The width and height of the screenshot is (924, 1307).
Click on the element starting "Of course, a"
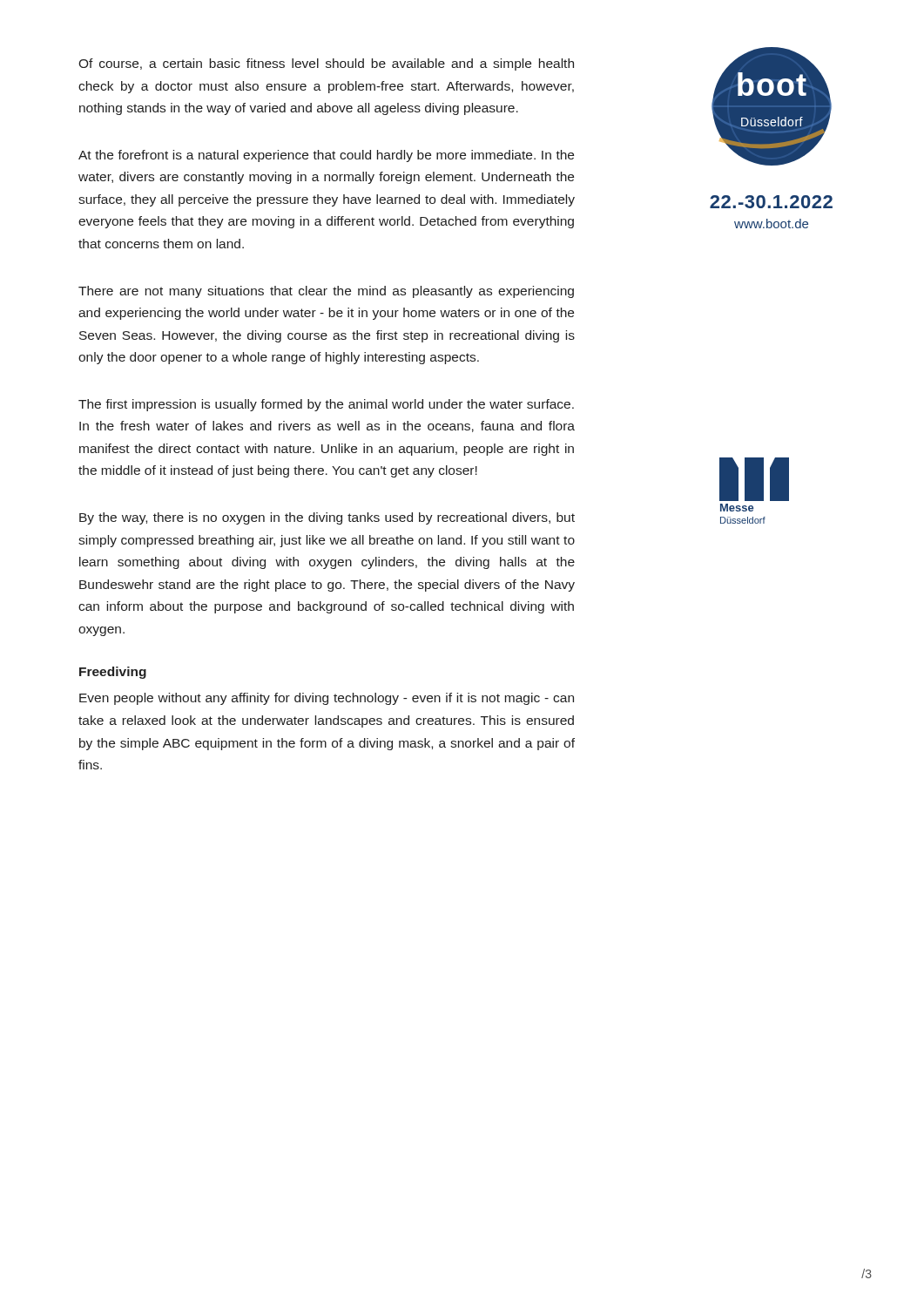(x=327, y=86)
